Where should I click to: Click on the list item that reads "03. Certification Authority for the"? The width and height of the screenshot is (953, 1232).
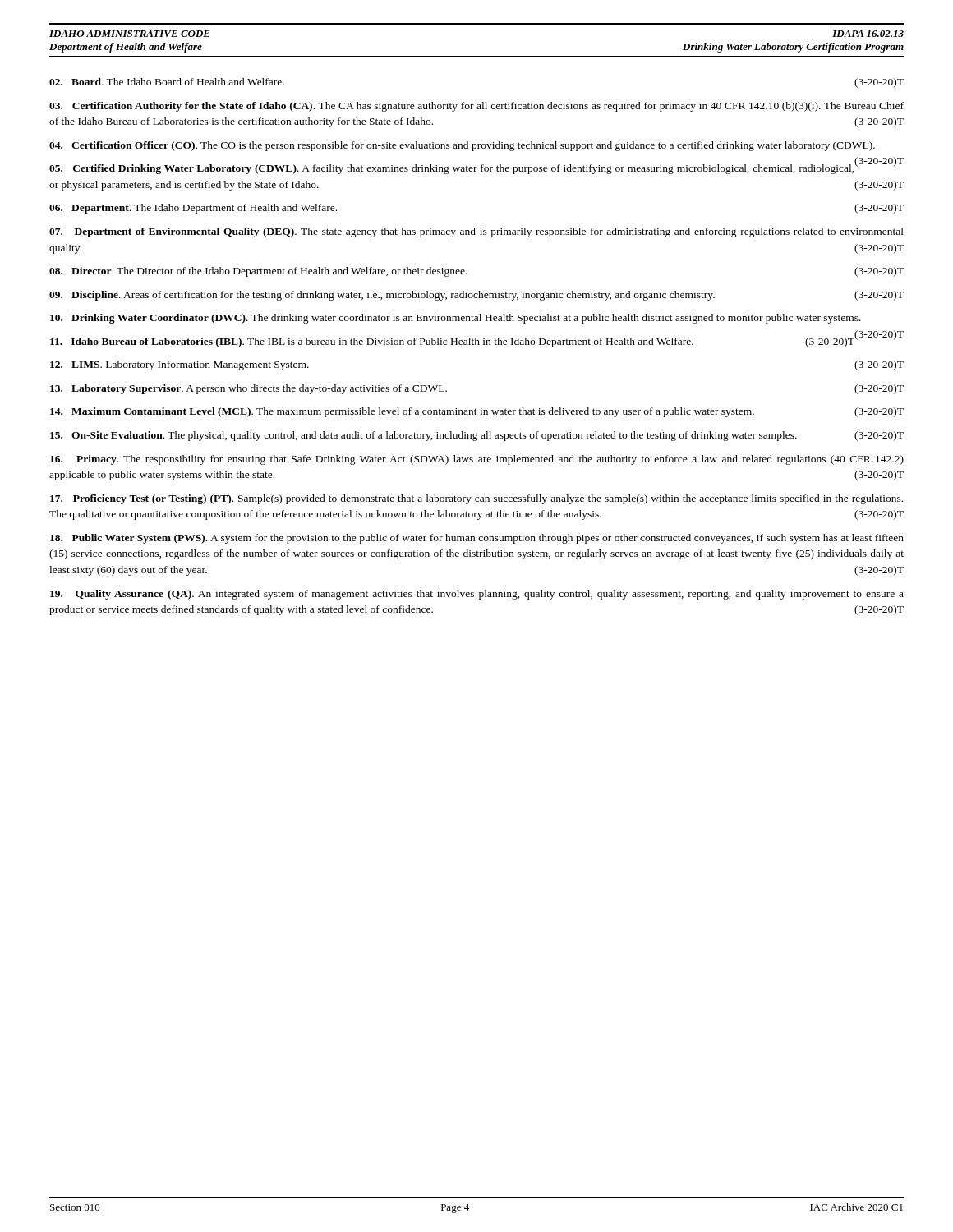pos(476,114)
